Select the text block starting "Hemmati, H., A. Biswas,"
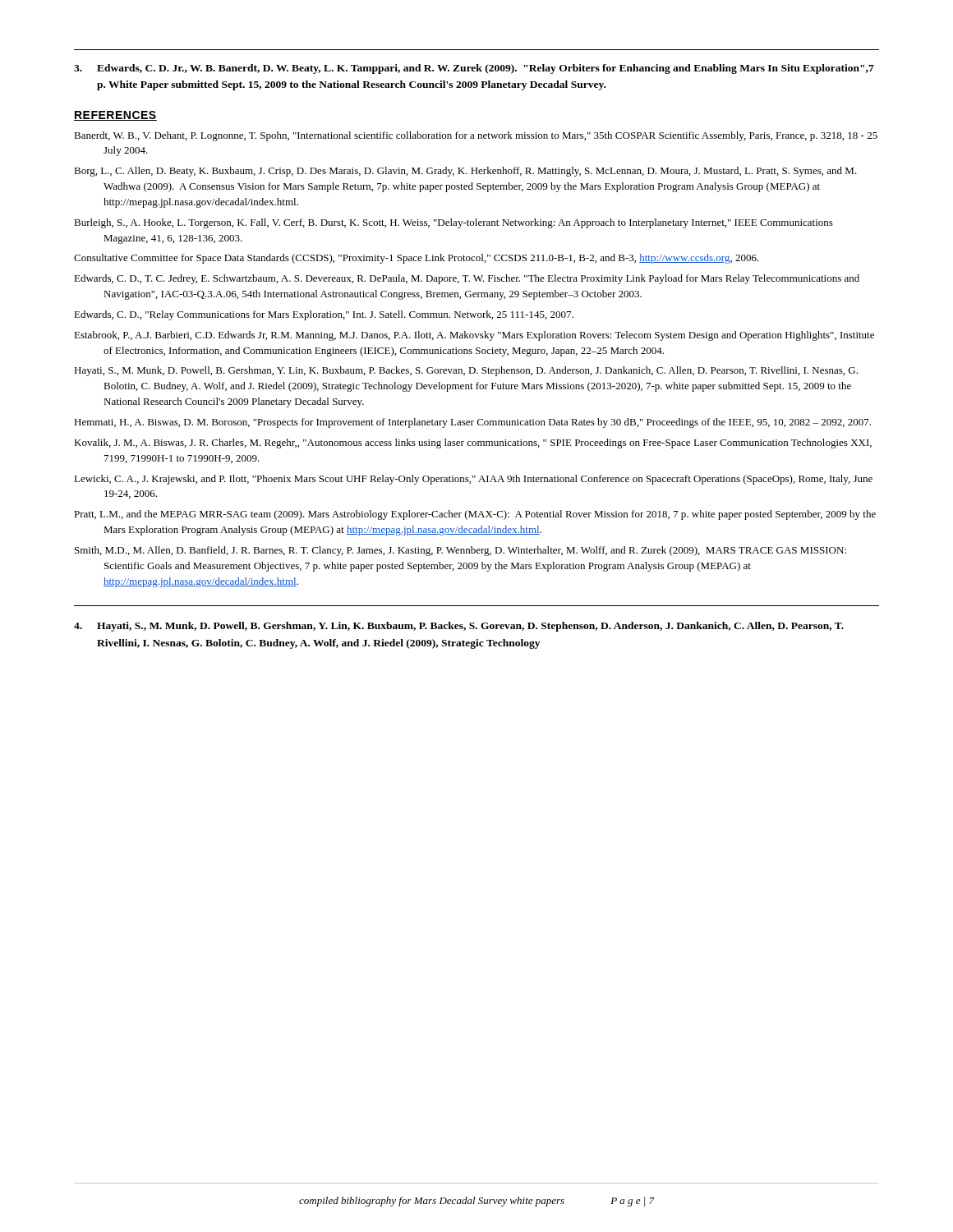This screenshot has width=953, height=1232. pyautogui.click(x=473, y=422)
